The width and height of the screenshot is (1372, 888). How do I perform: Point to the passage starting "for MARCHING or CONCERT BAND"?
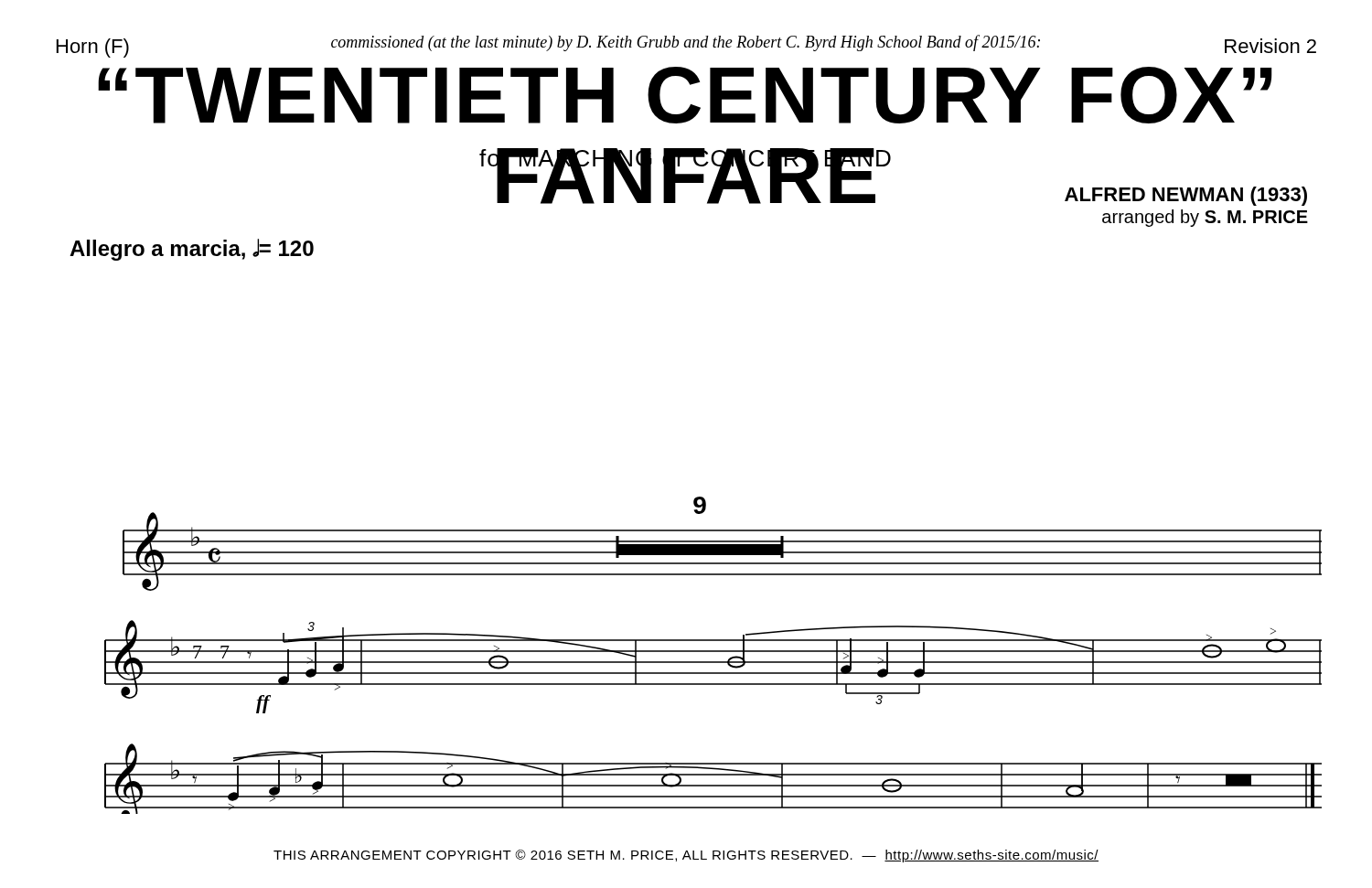686,158
